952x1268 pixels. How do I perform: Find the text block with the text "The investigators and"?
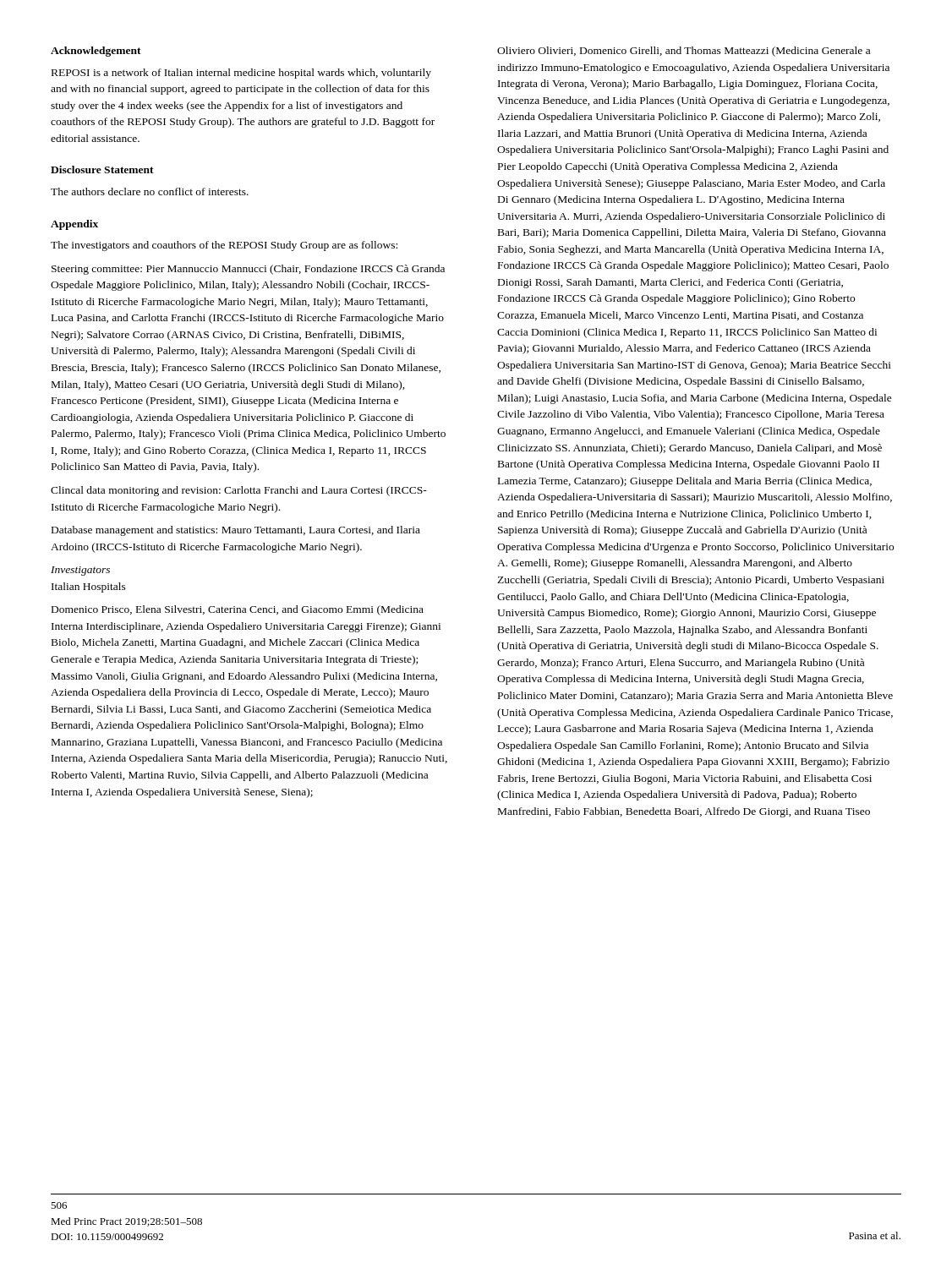click(249, 518)
